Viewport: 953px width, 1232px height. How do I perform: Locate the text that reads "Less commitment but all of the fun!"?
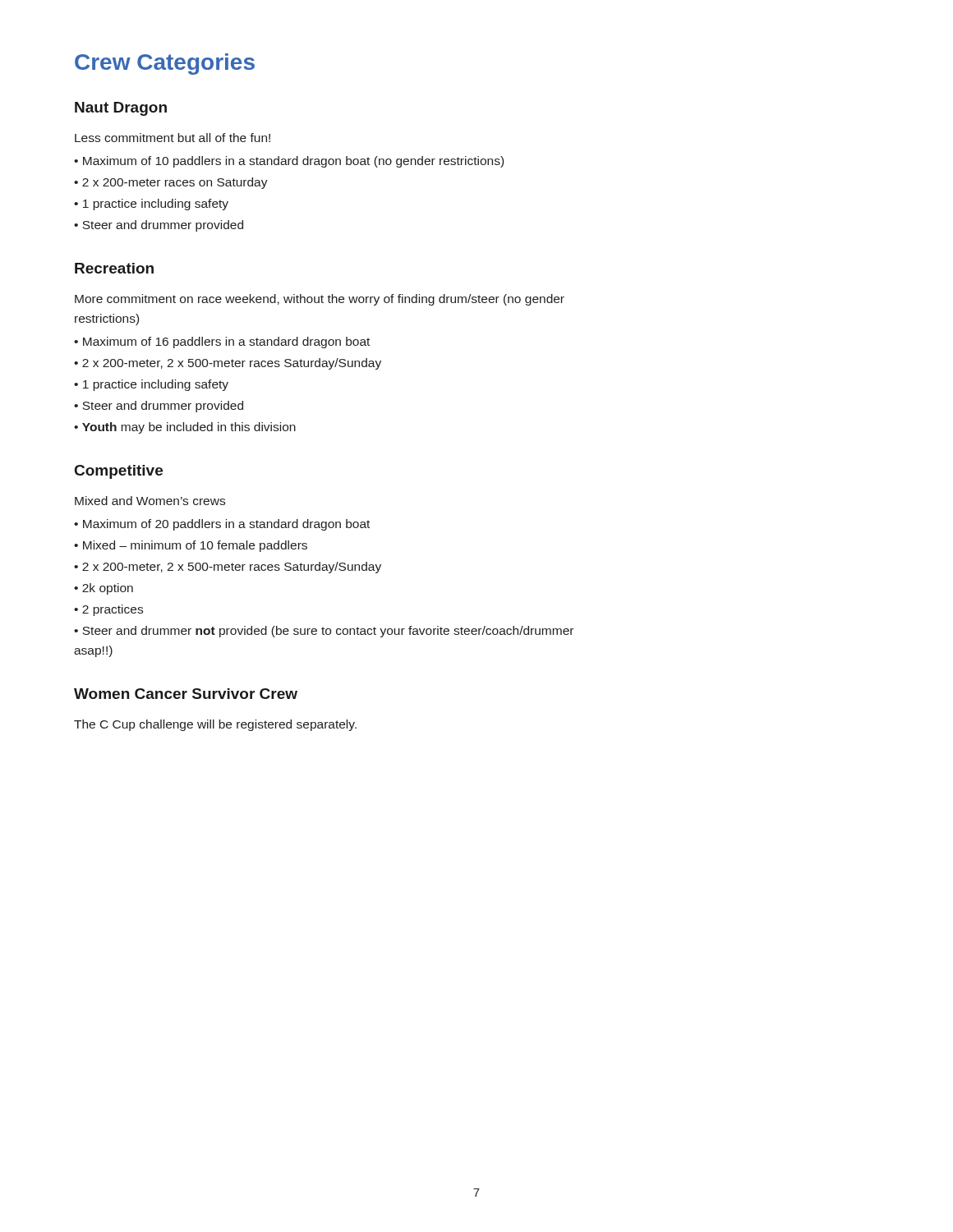pyautogui.click(x=173, y=138)
